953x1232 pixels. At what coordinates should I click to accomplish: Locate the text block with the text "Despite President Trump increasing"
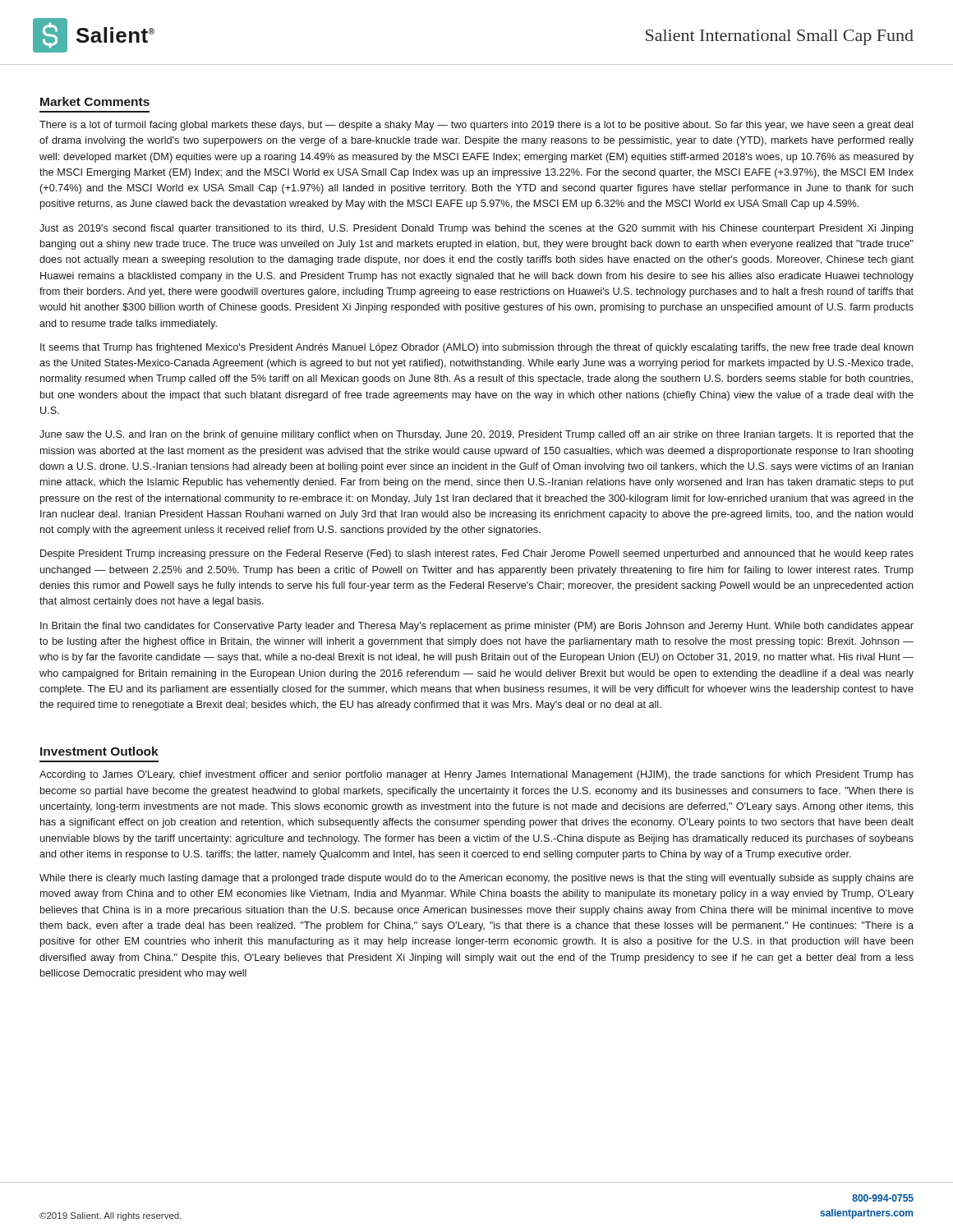click(476, 578)
